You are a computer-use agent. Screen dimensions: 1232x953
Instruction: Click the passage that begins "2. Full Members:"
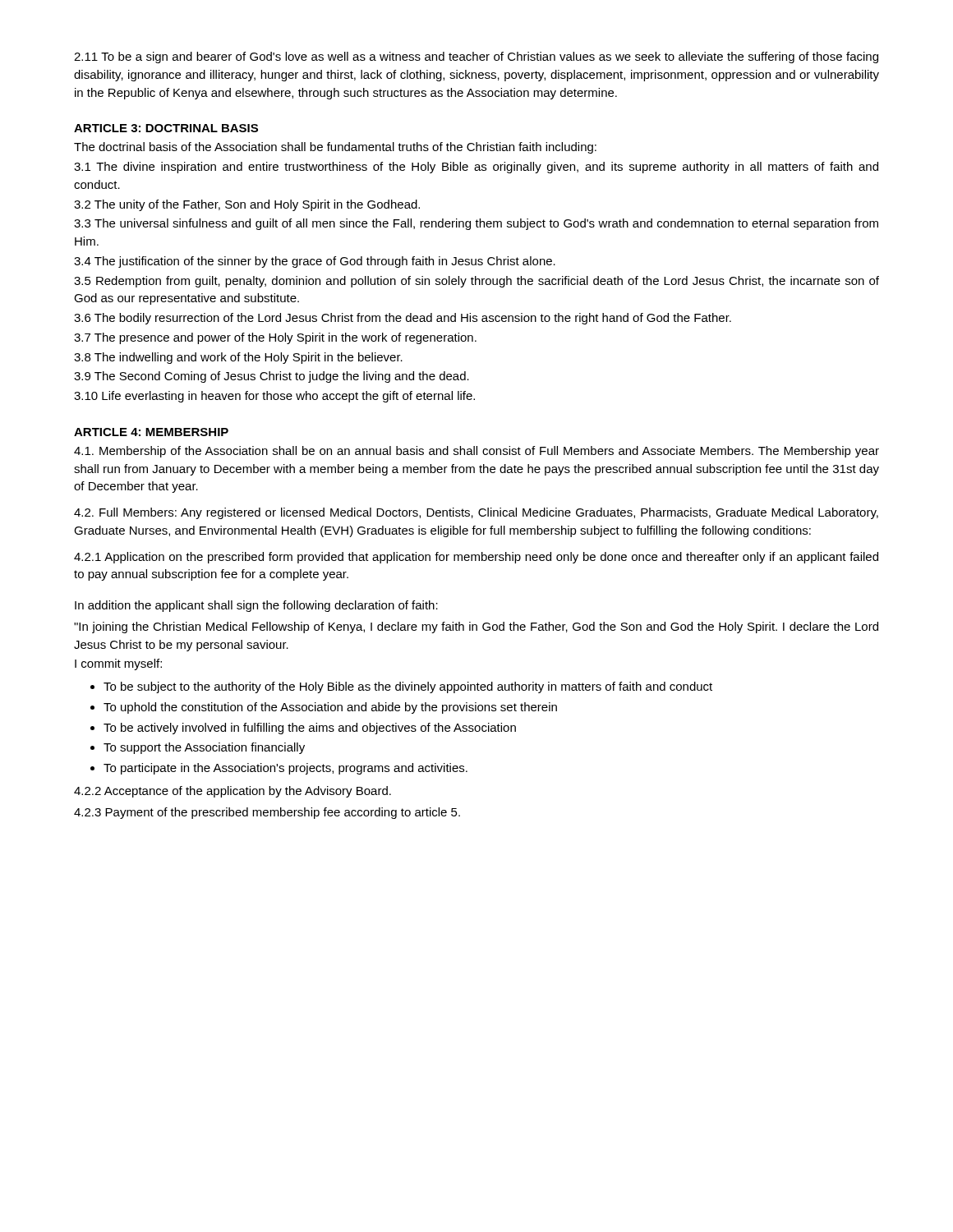(x=476, y=521)
